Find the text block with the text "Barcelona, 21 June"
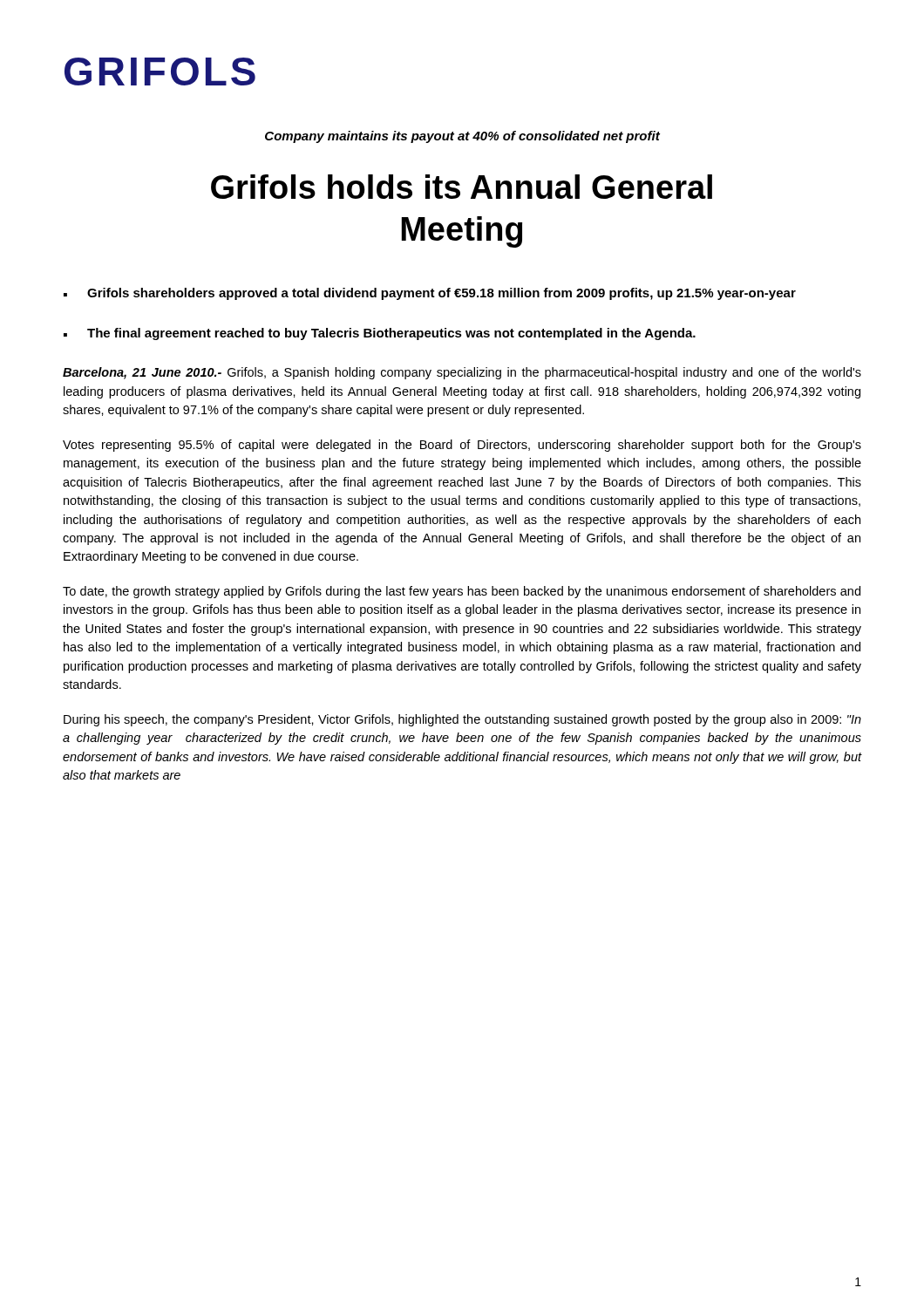Image resolution: width=924 pixels, height=1308 pixels. pos(462,391)
